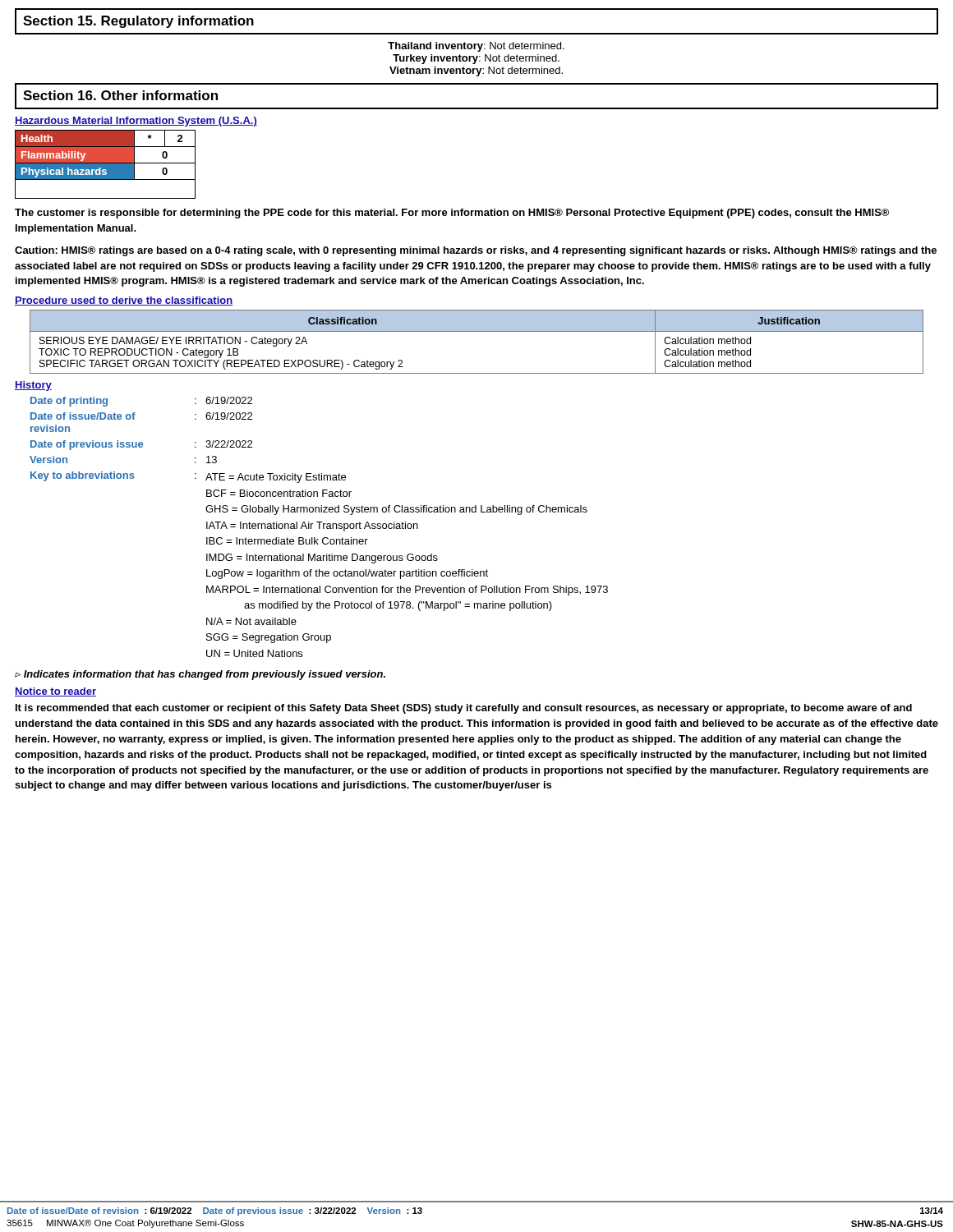Find the region starting "Thailand inventory: Not determined. Turkey inventory:"
The height and width of the screenshot is (1232, 953).
(x=476, y=58)
